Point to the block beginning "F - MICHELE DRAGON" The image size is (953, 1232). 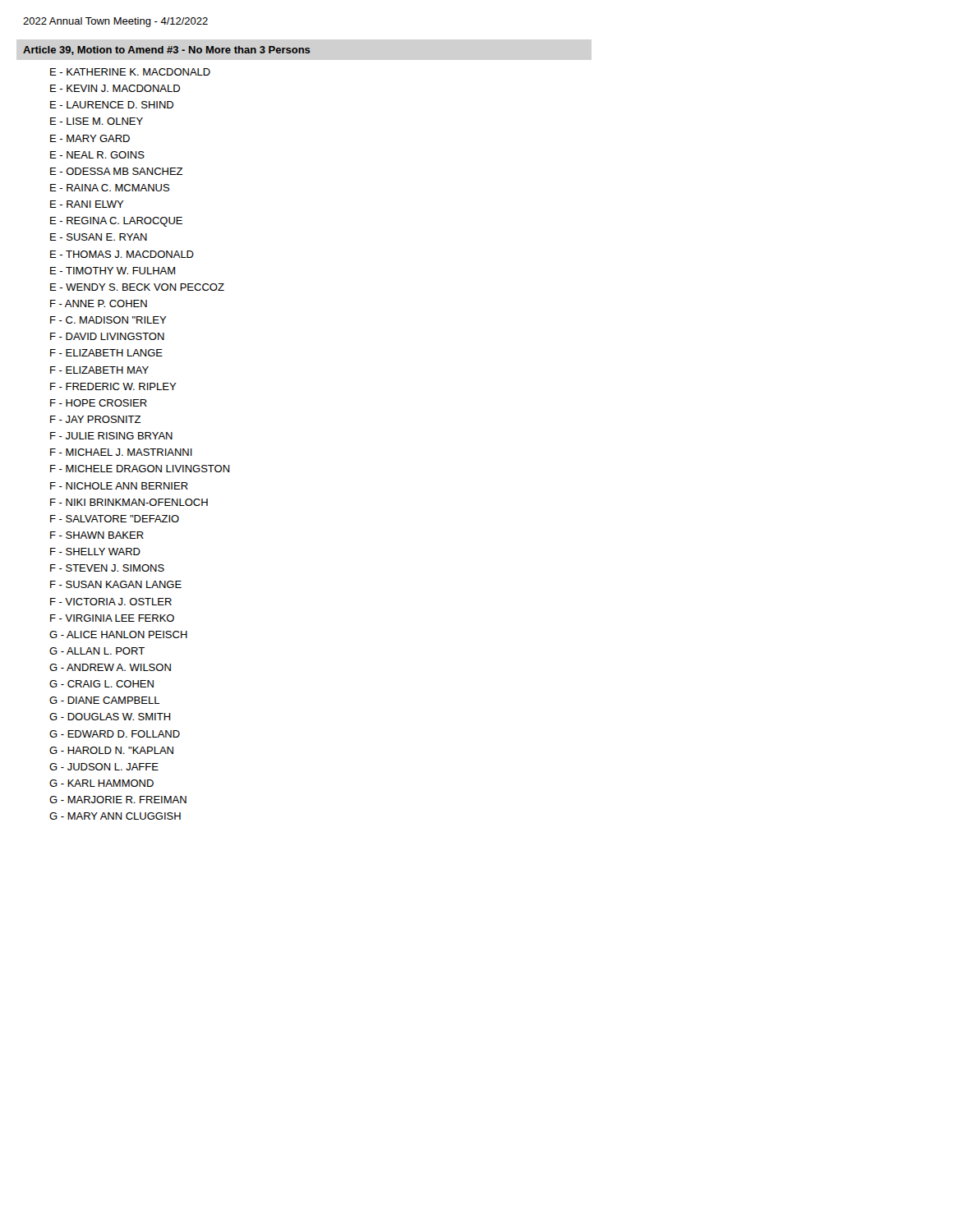click(x=140, y=469)
